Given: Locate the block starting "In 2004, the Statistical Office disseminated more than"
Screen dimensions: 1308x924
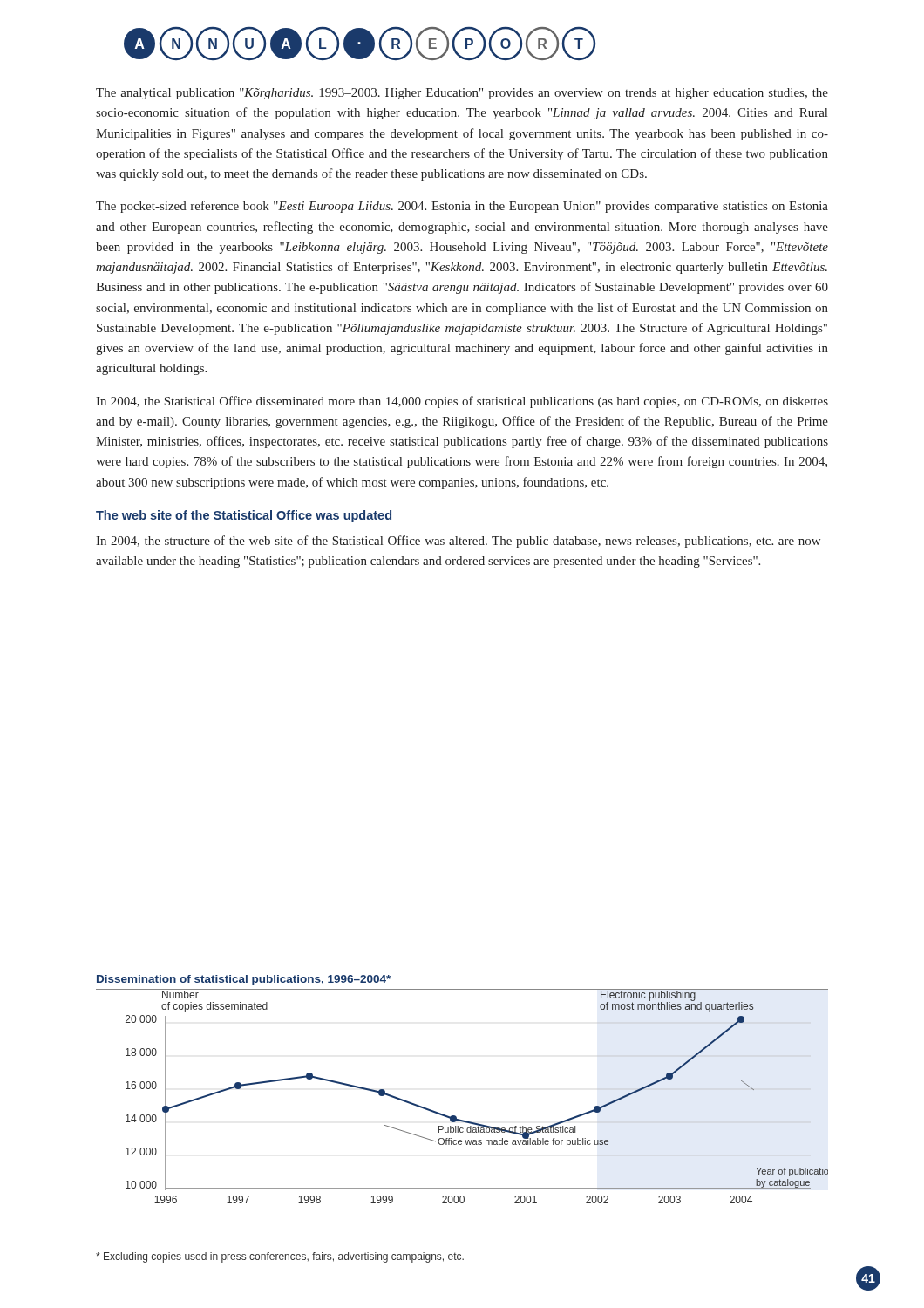Looking at the screenshot, I should click(x=462, y=442).
